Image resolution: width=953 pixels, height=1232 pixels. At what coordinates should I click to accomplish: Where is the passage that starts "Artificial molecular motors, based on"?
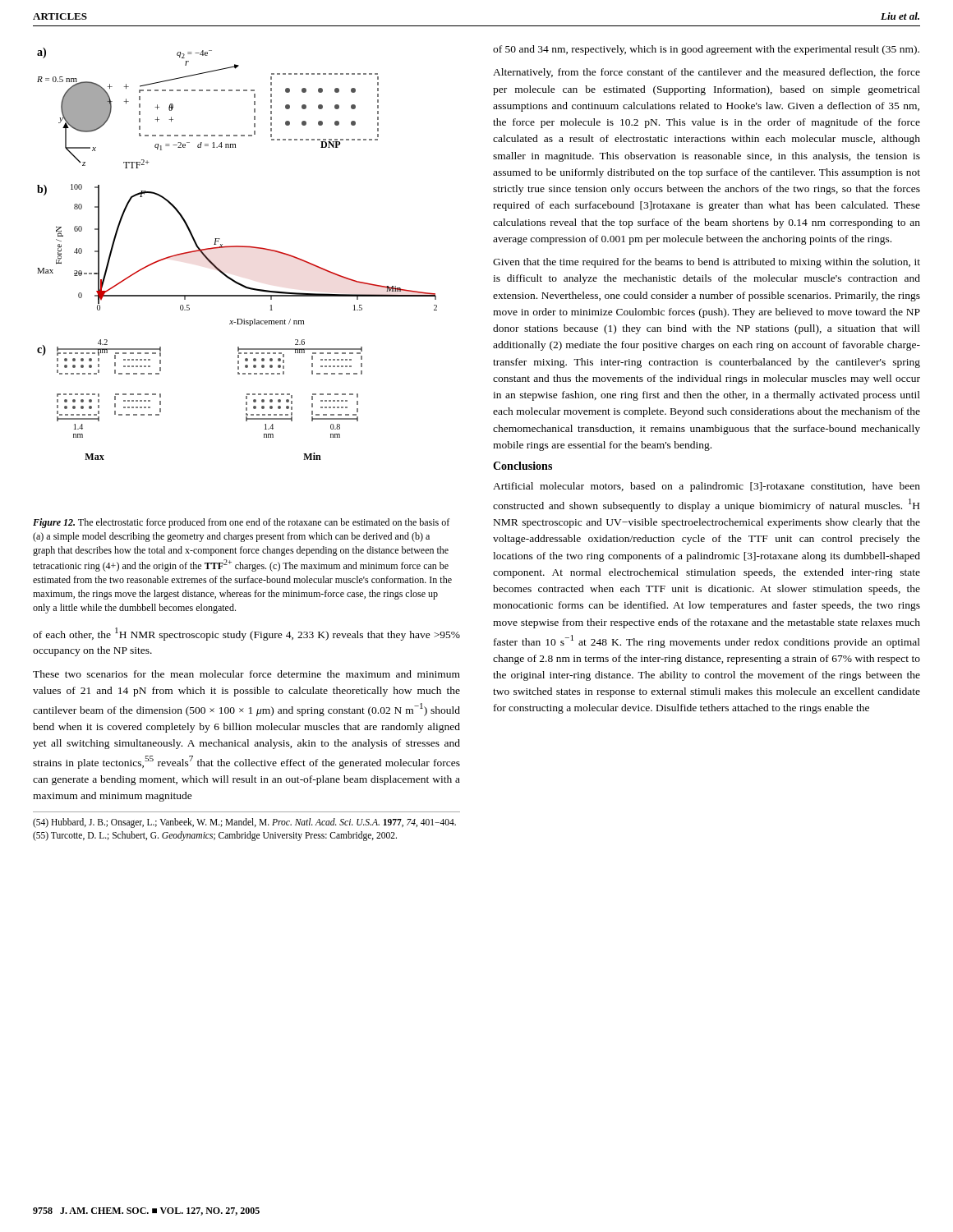(x=707, y=597)
